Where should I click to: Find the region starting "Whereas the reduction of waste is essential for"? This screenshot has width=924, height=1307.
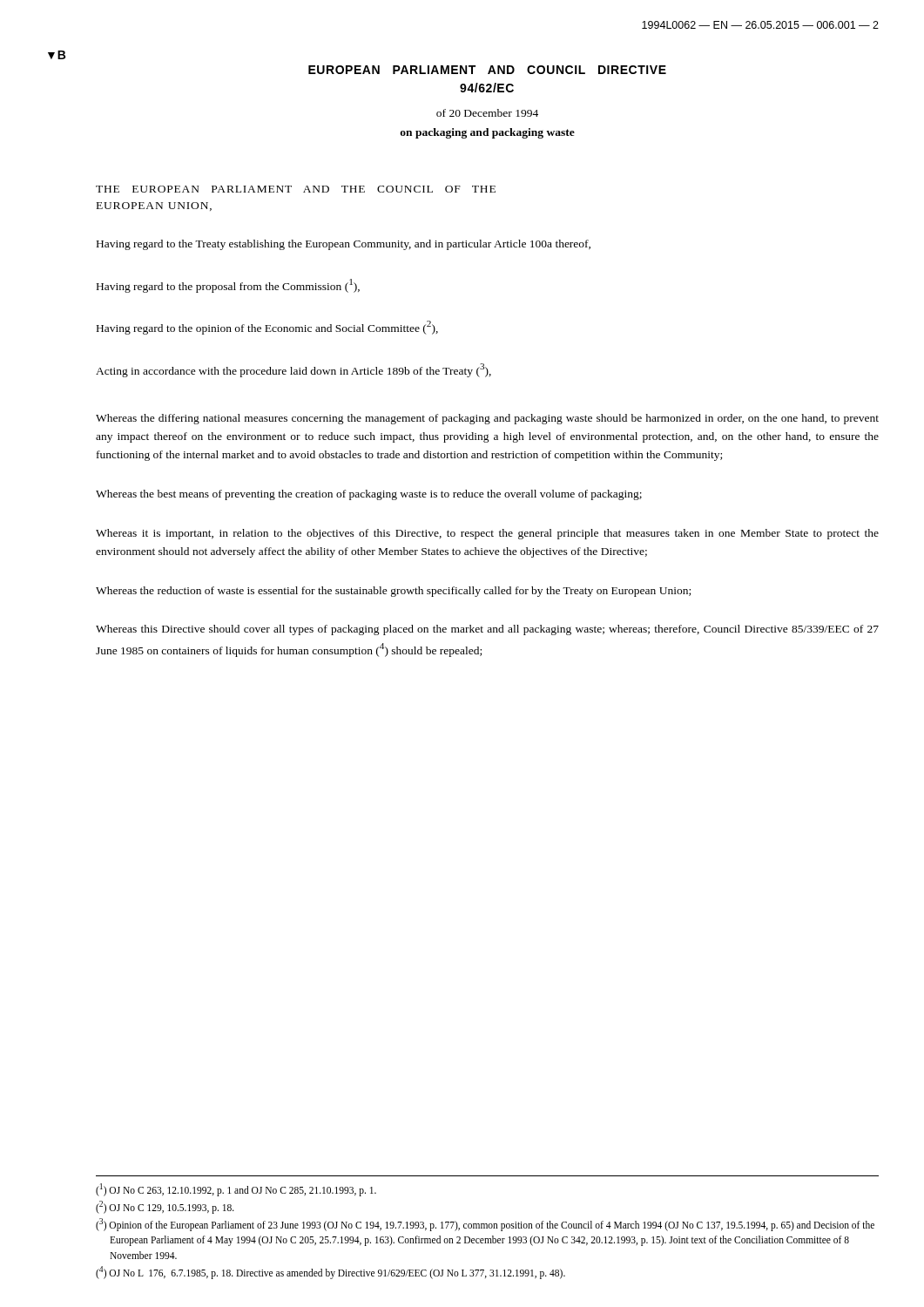click(x=394, y=590)
